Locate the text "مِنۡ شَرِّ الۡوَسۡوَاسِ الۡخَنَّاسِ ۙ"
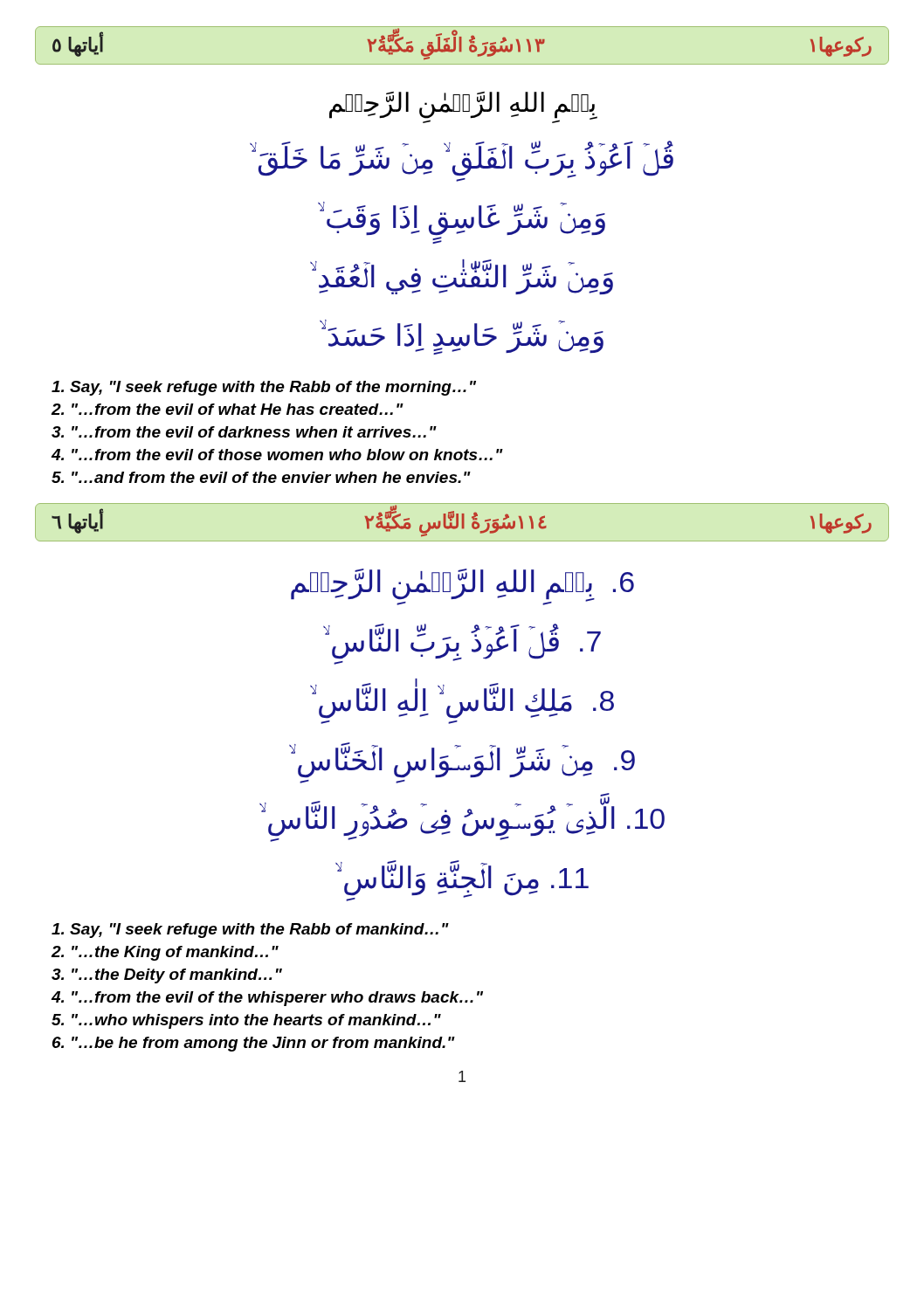This screenshot has width=924, height=1310. 462,760
